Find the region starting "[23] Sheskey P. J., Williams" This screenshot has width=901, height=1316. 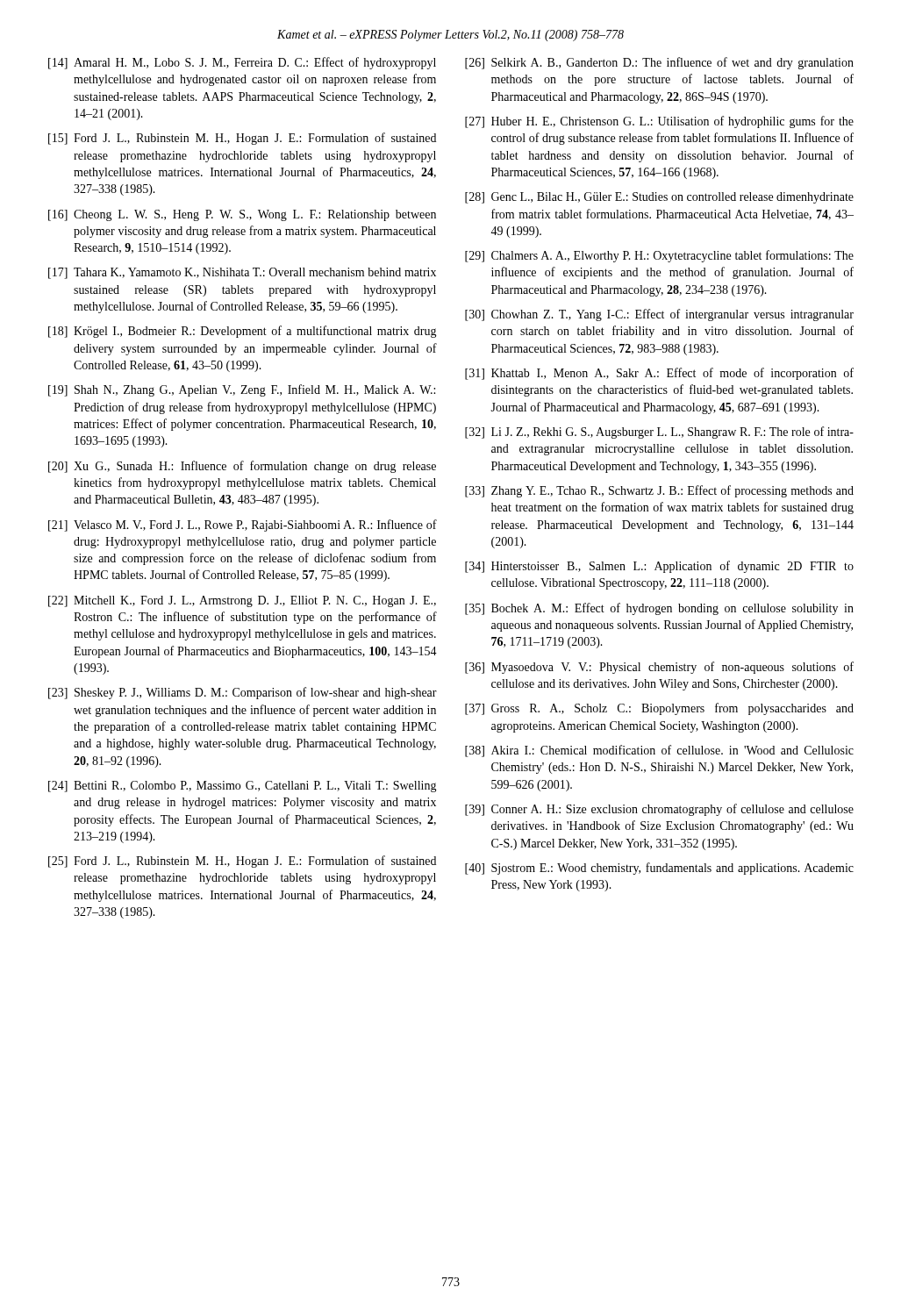242,727
